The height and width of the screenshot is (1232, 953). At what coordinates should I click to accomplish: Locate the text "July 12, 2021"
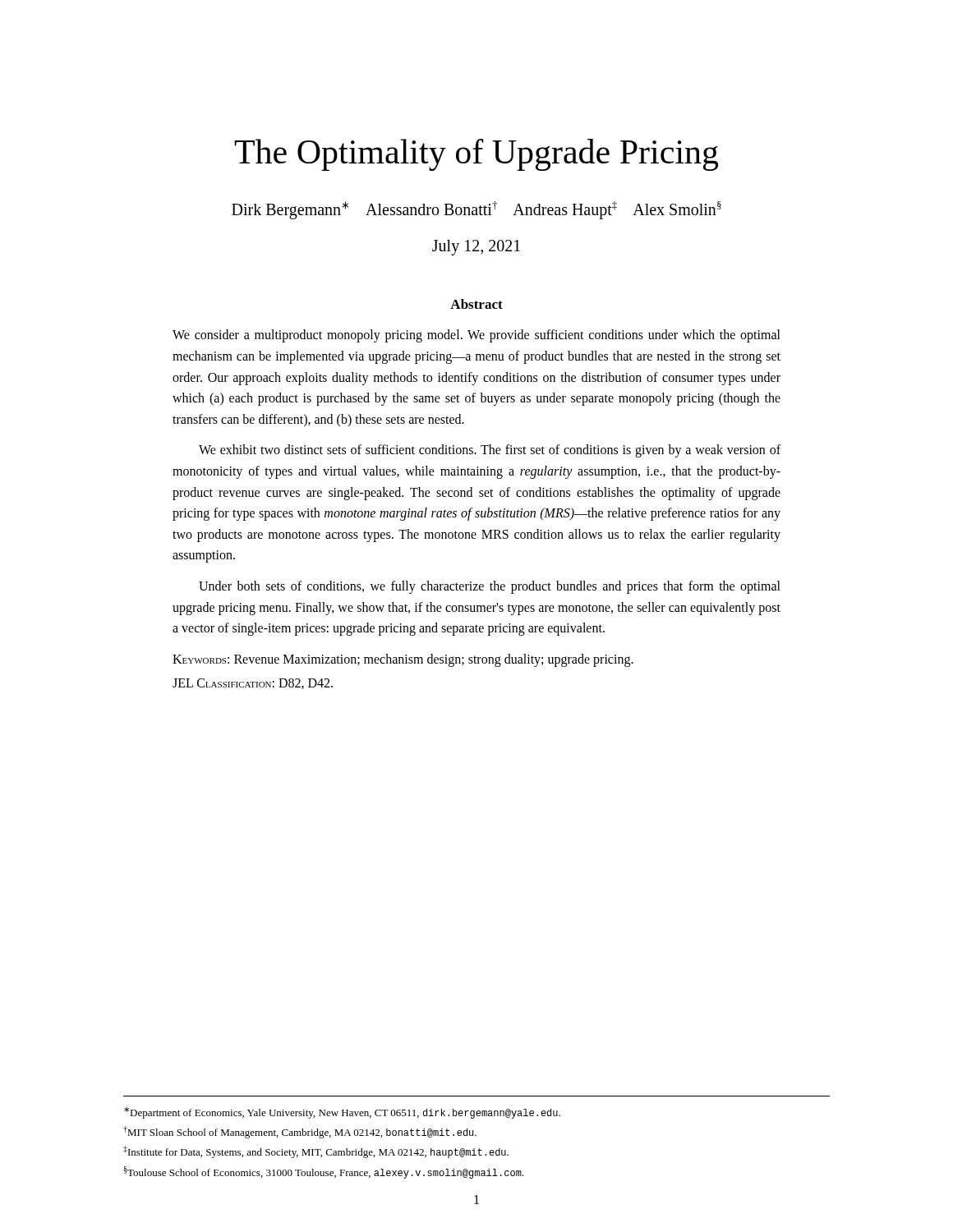476,246
